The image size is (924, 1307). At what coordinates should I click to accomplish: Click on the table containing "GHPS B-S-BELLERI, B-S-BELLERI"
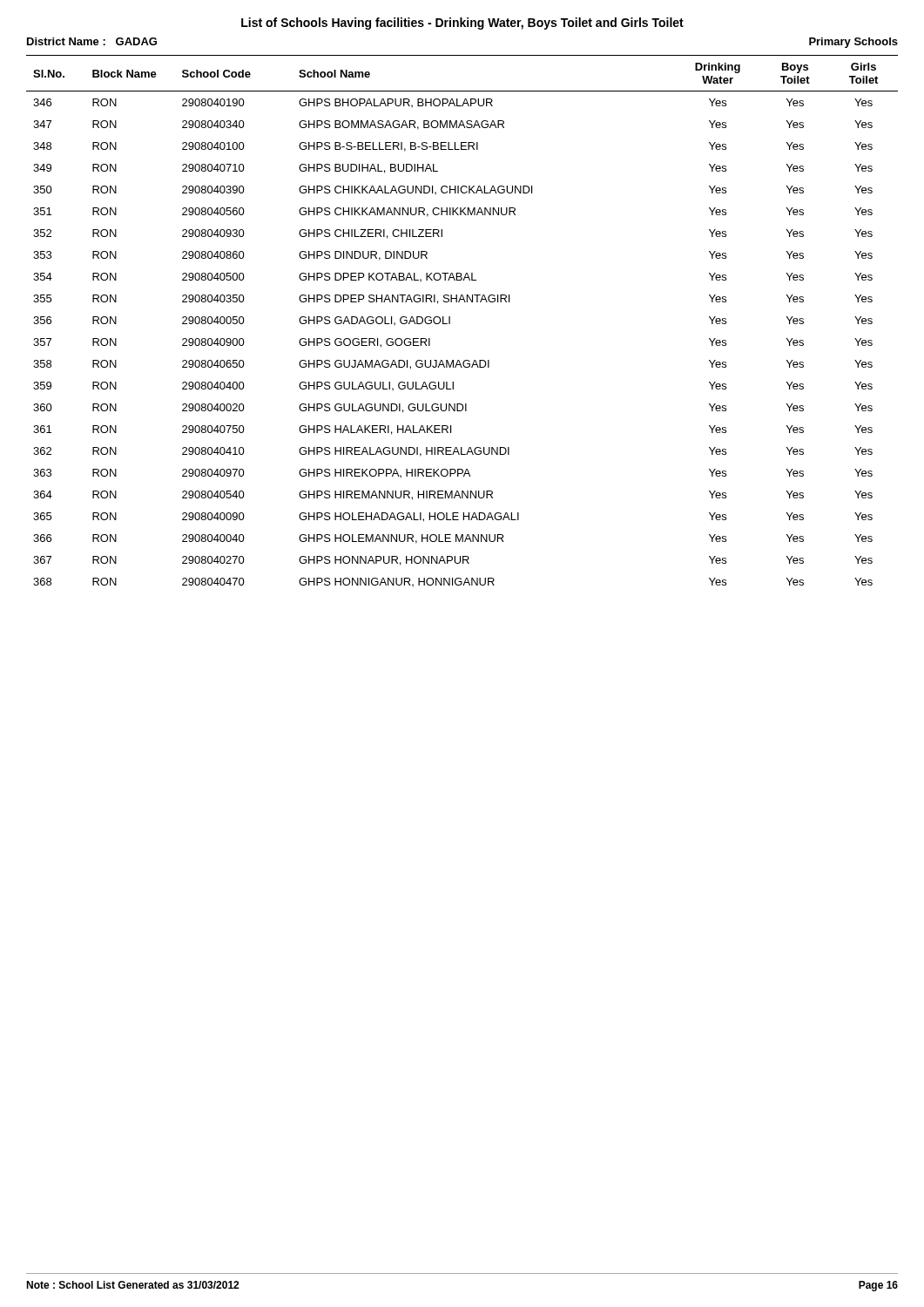tap(462, 324)
